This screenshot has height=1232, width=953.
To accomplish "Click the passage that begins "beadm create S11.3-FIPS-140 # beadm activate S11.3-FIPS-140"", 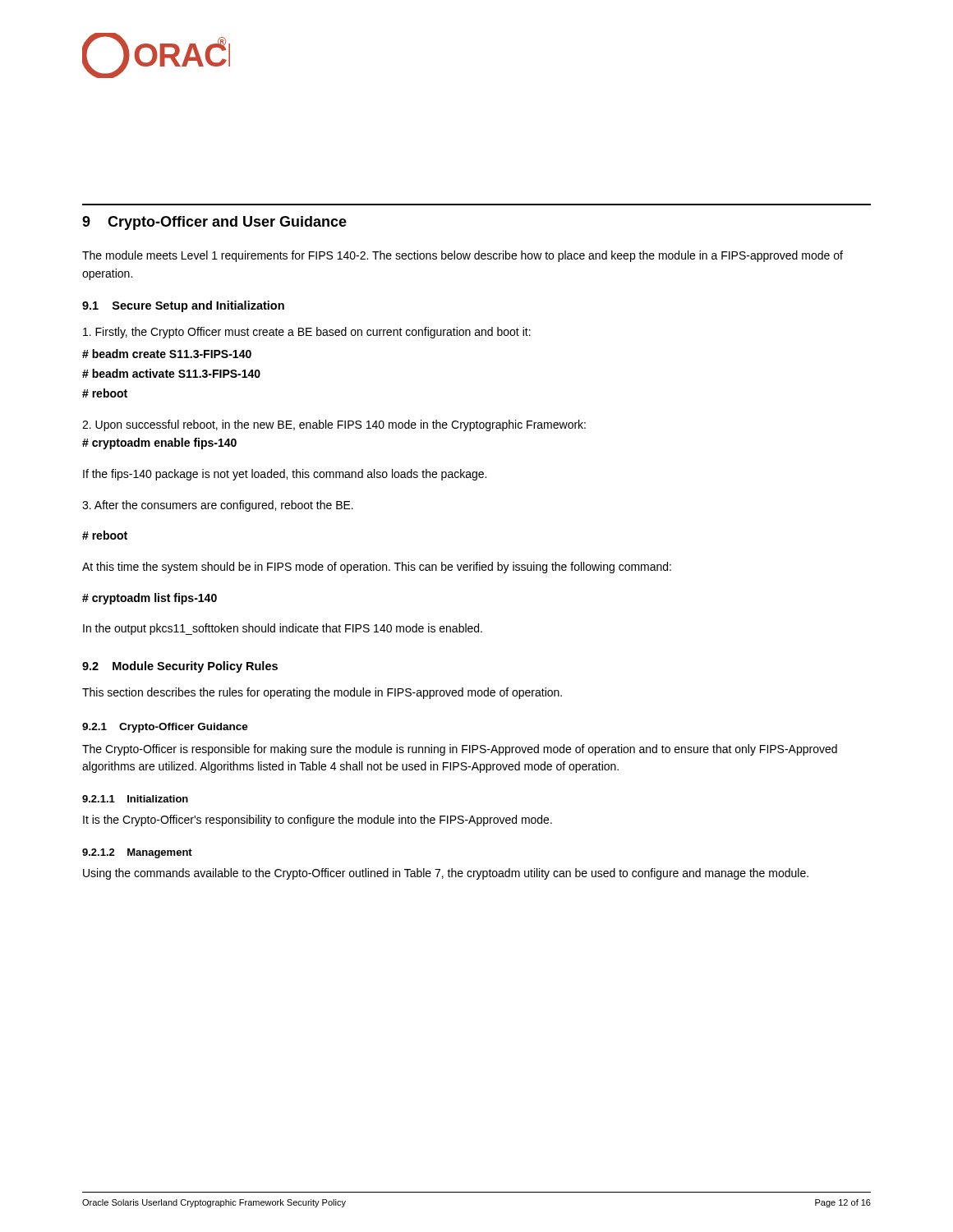I will click(171, 374).
